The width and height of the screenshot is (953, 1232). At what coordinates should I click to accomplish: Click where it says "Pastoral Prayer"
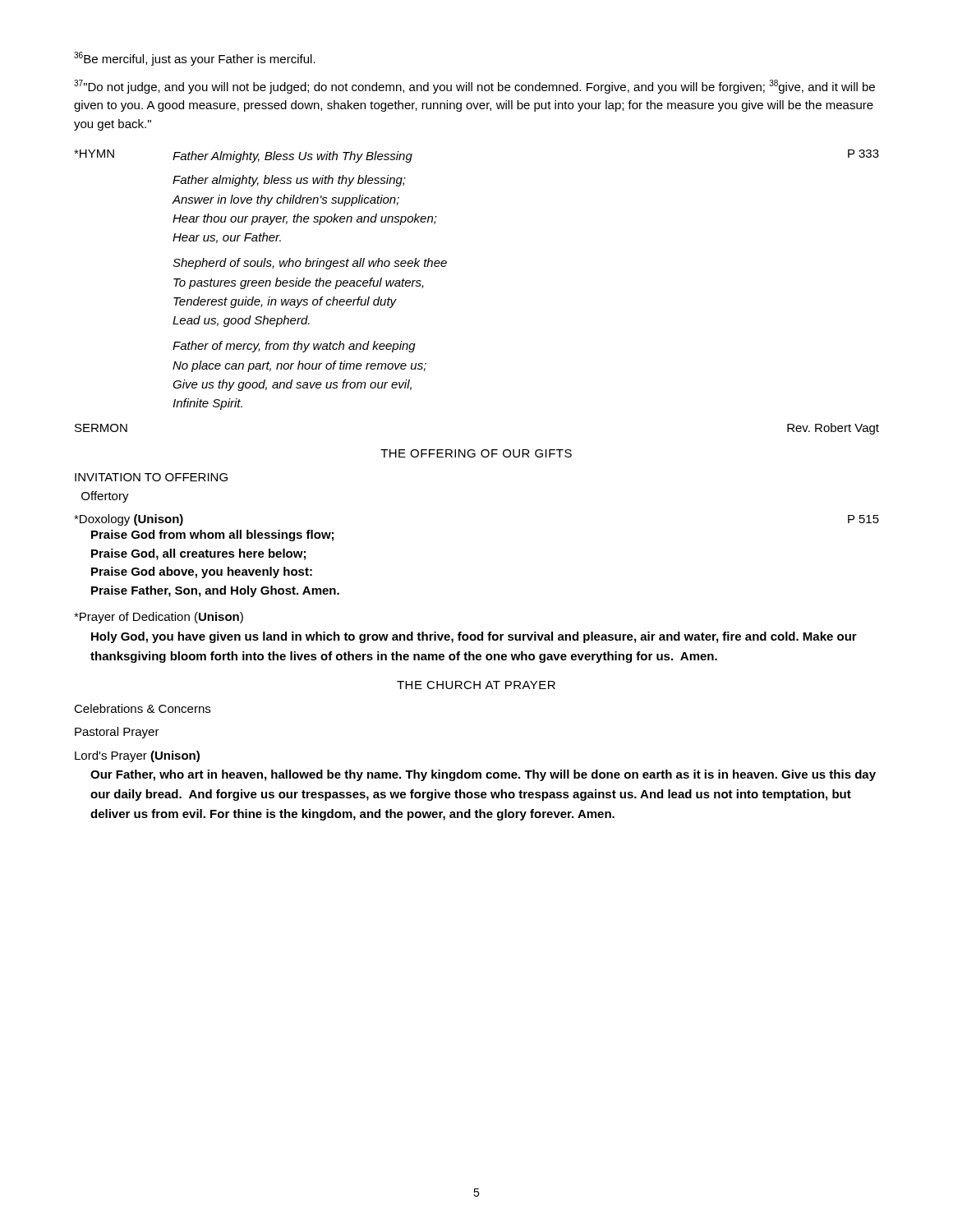116,732
